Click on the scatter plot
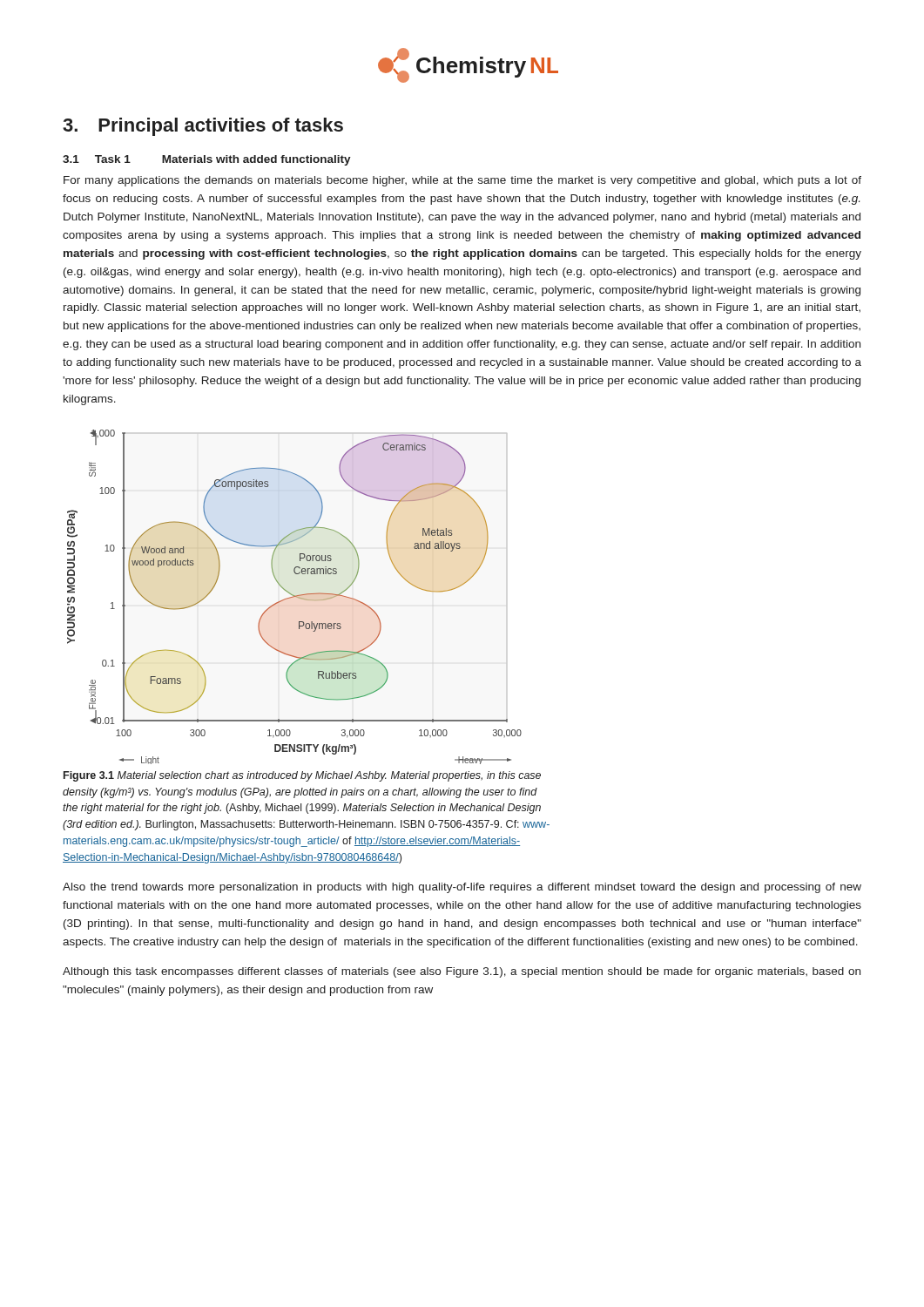 coord(462,594)
